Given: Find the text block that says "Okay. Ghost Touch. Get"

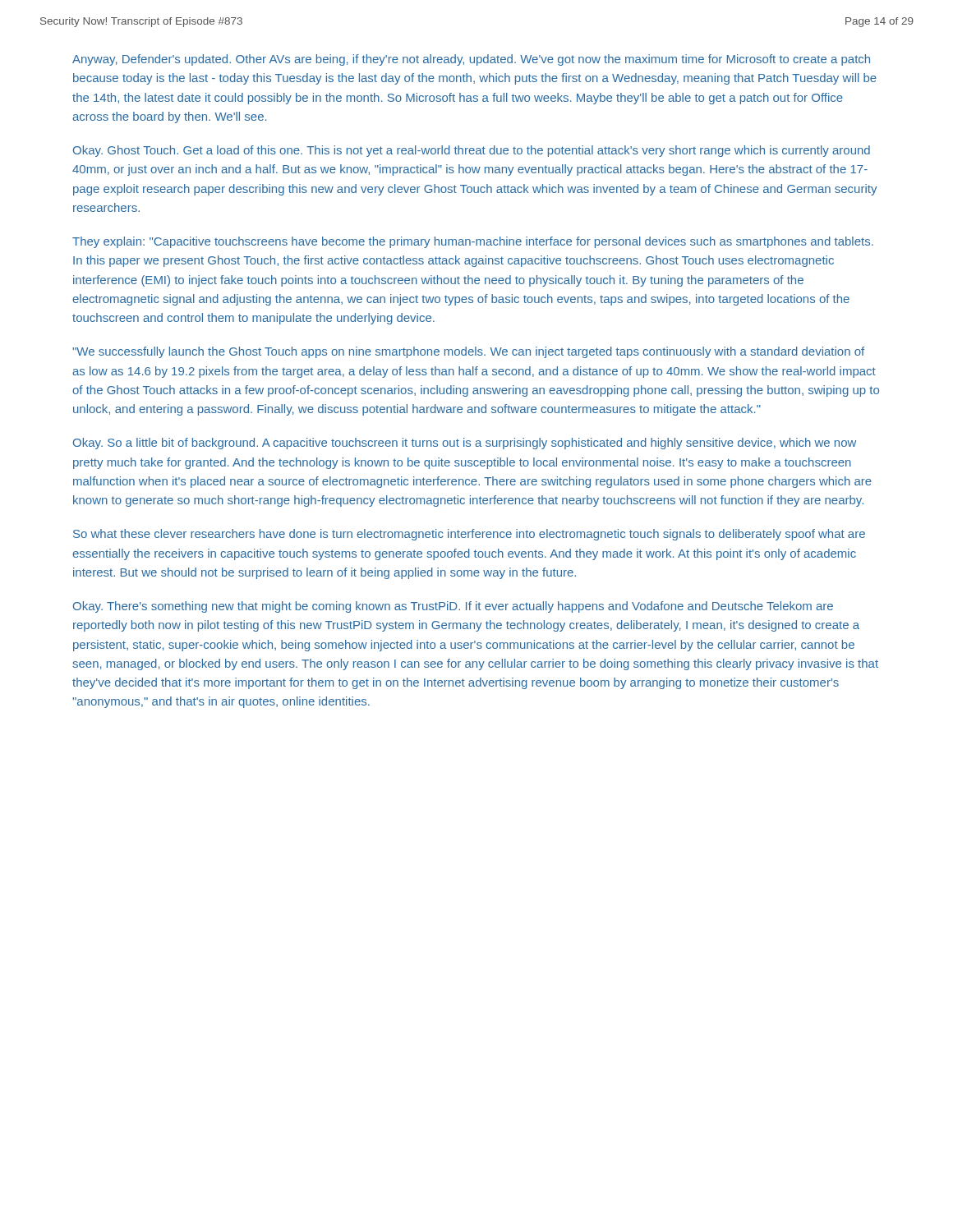Looking at the screenshot, I should tap(475, 179).
